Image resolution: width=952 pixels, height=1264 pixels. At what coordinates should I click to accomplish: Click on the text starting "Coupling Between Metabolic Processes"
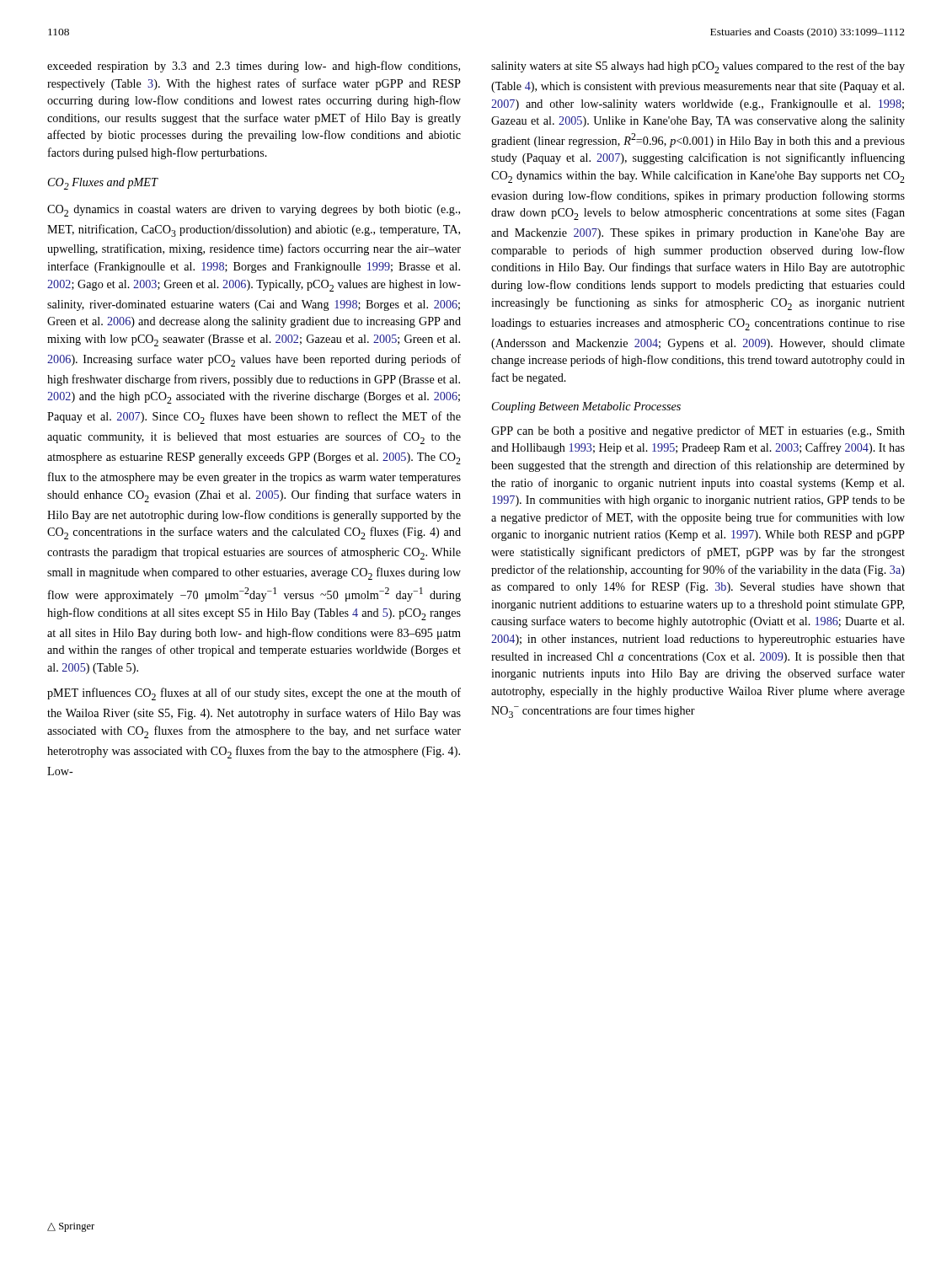pos(586,406)
